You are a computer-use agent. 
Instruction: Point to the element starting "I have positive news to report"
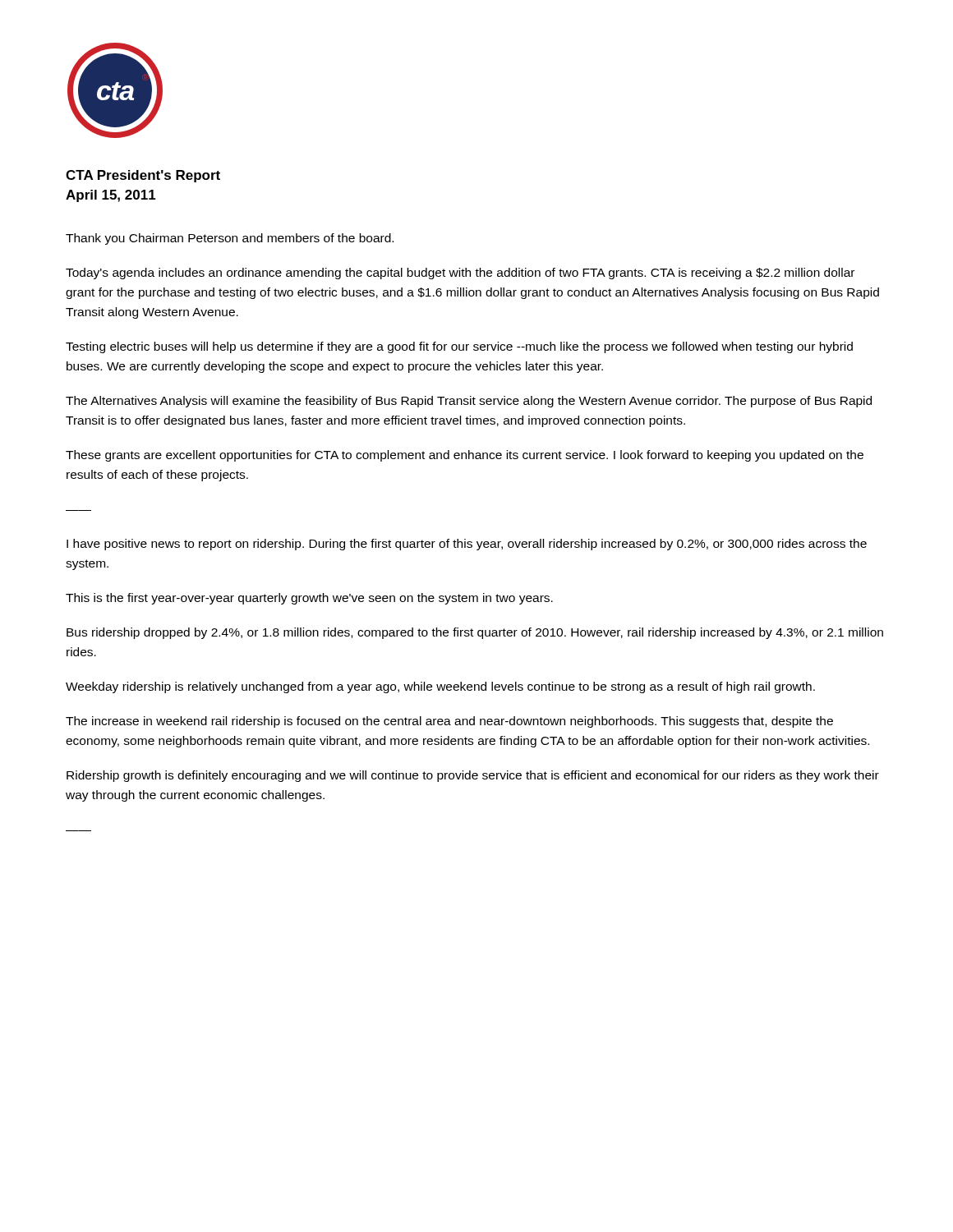pyautogui.click(x=466, y=553)
